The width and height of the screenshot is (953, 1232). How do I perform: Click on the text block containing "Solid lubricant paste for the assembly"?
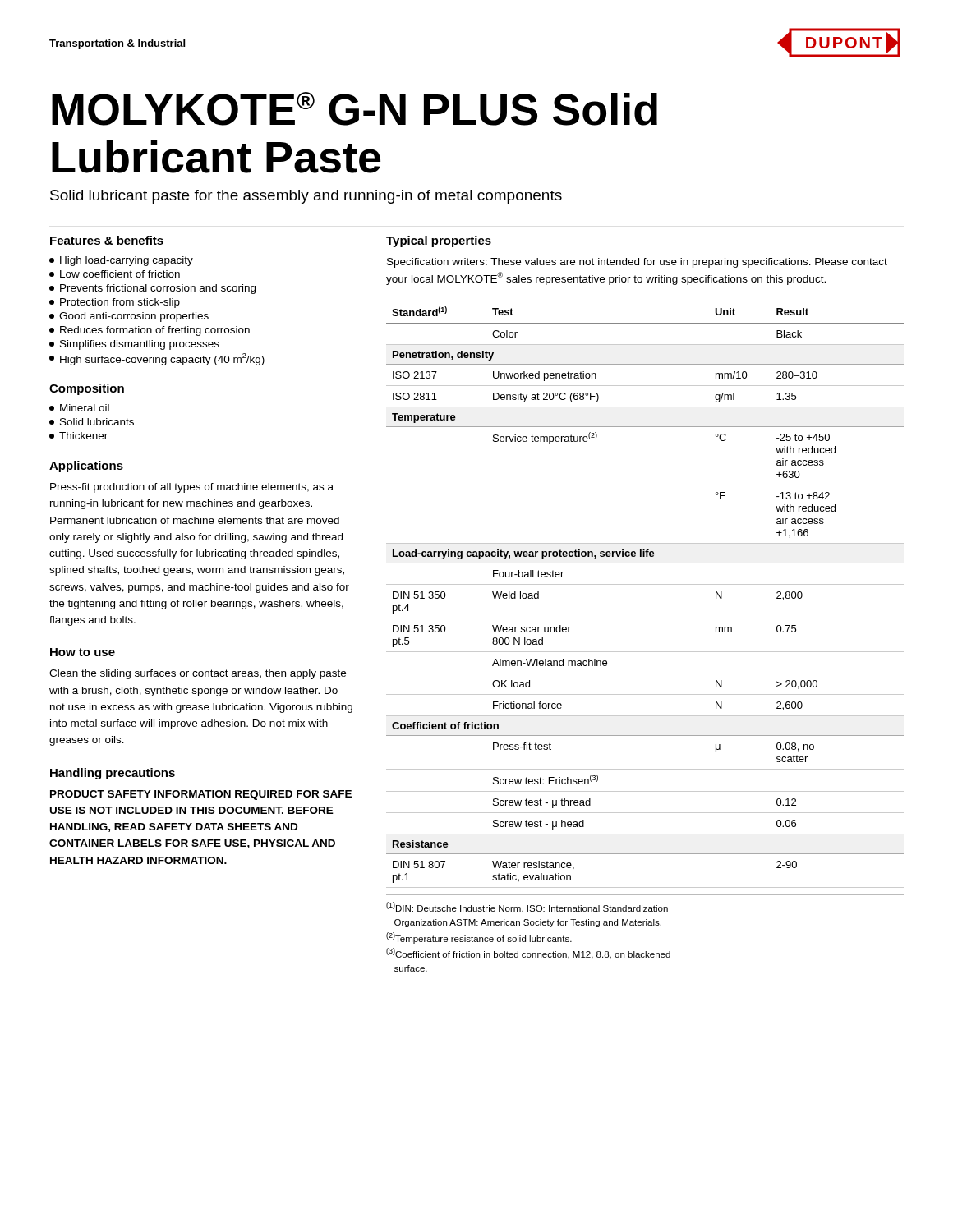(306, 195)
